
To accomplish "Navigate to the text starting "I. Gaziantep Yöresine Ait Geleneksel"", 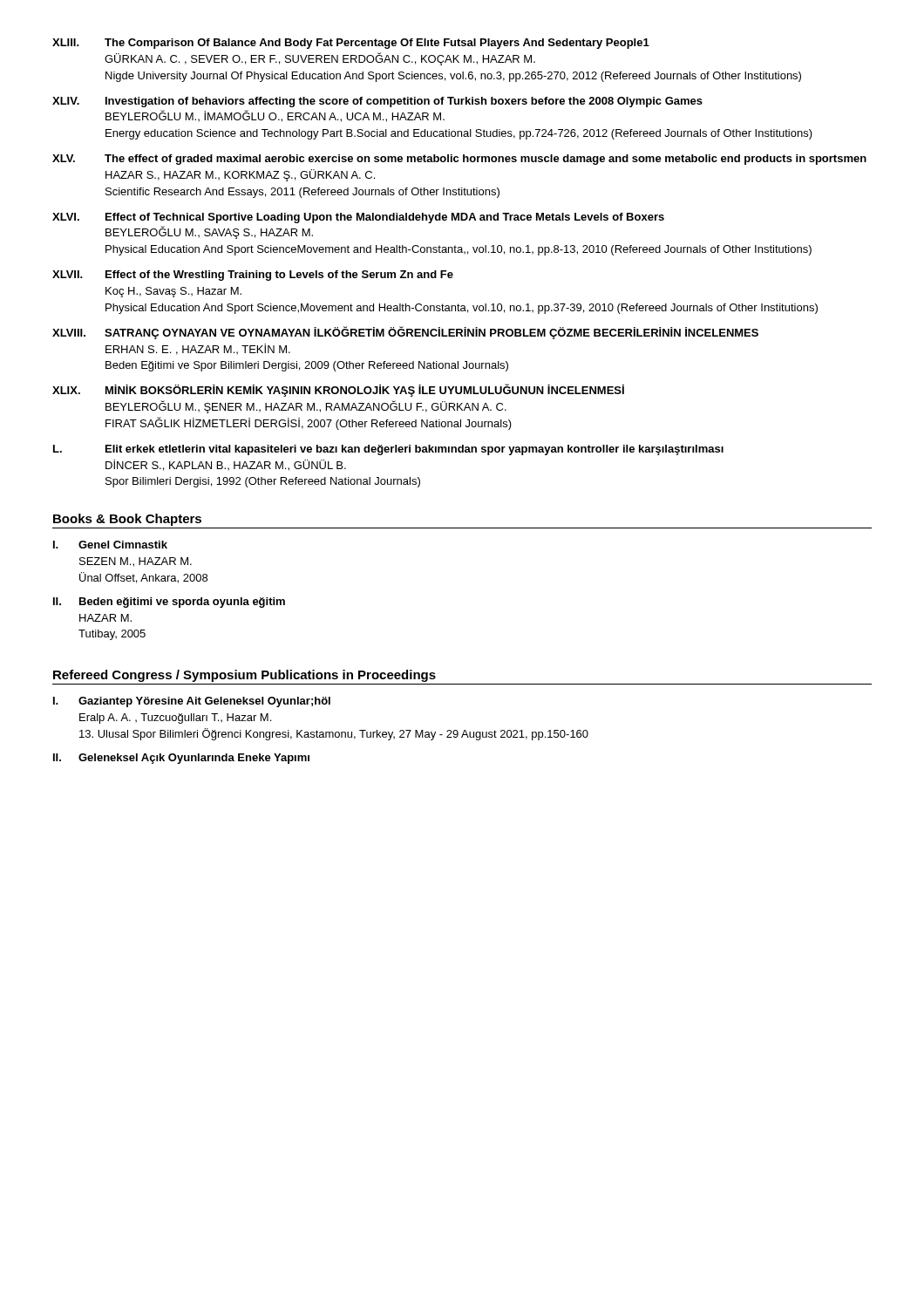I will (x=462, y=718).
